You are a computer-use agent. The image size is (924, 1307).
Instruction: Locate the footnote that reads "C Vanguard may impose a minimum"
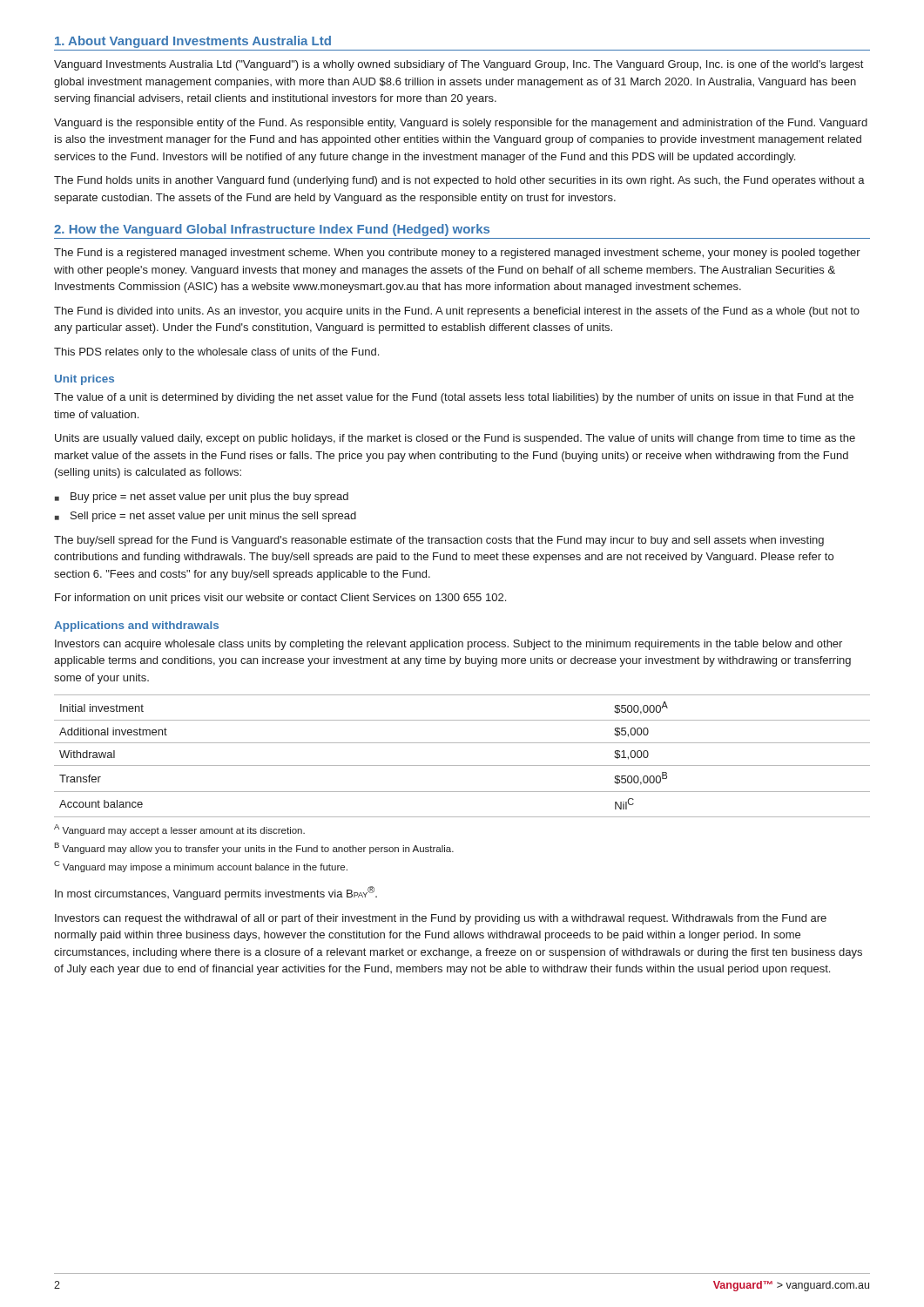[201, 865]
